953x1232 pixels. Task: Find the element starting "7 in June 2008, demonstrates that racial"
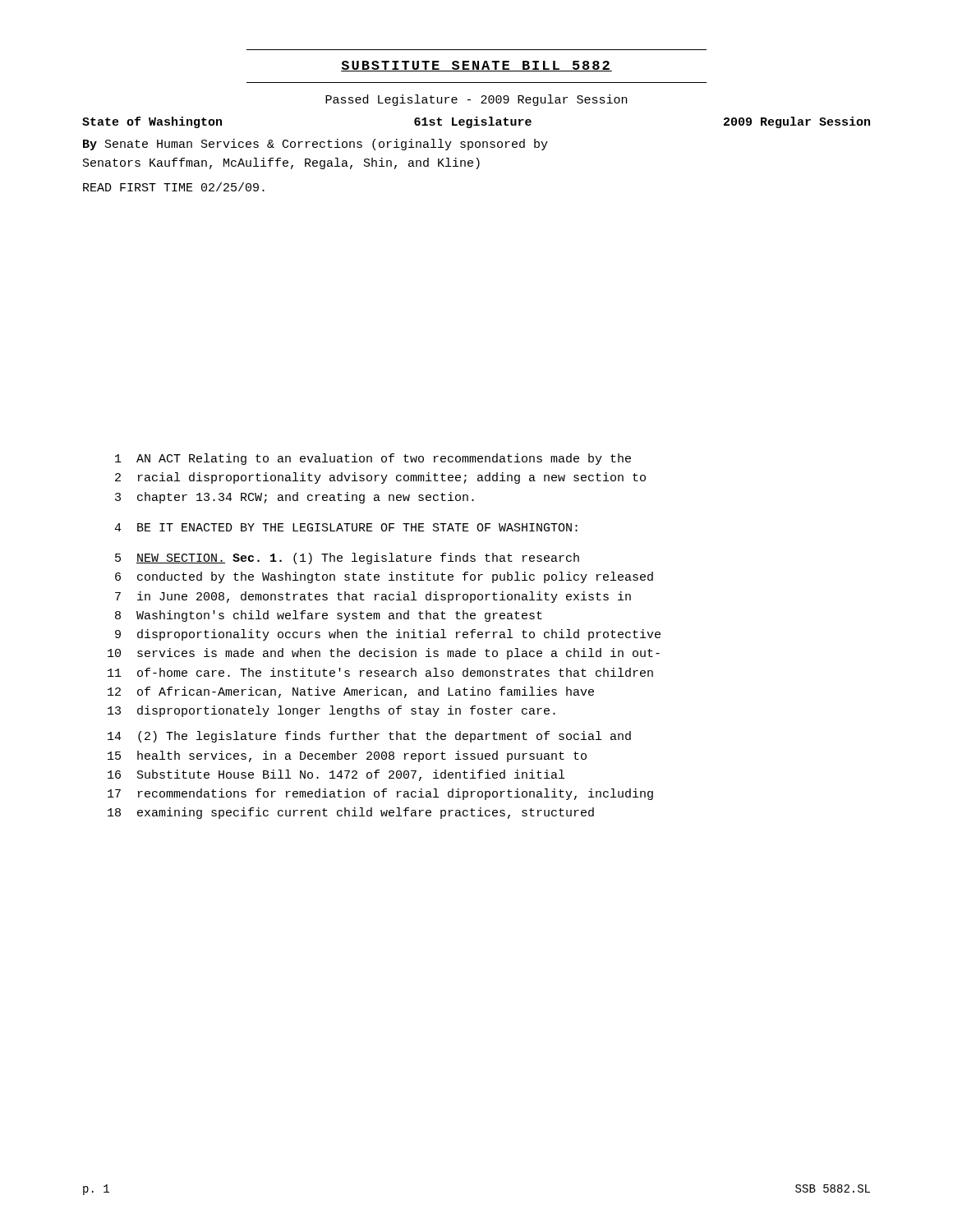click(x=476, y=597)
